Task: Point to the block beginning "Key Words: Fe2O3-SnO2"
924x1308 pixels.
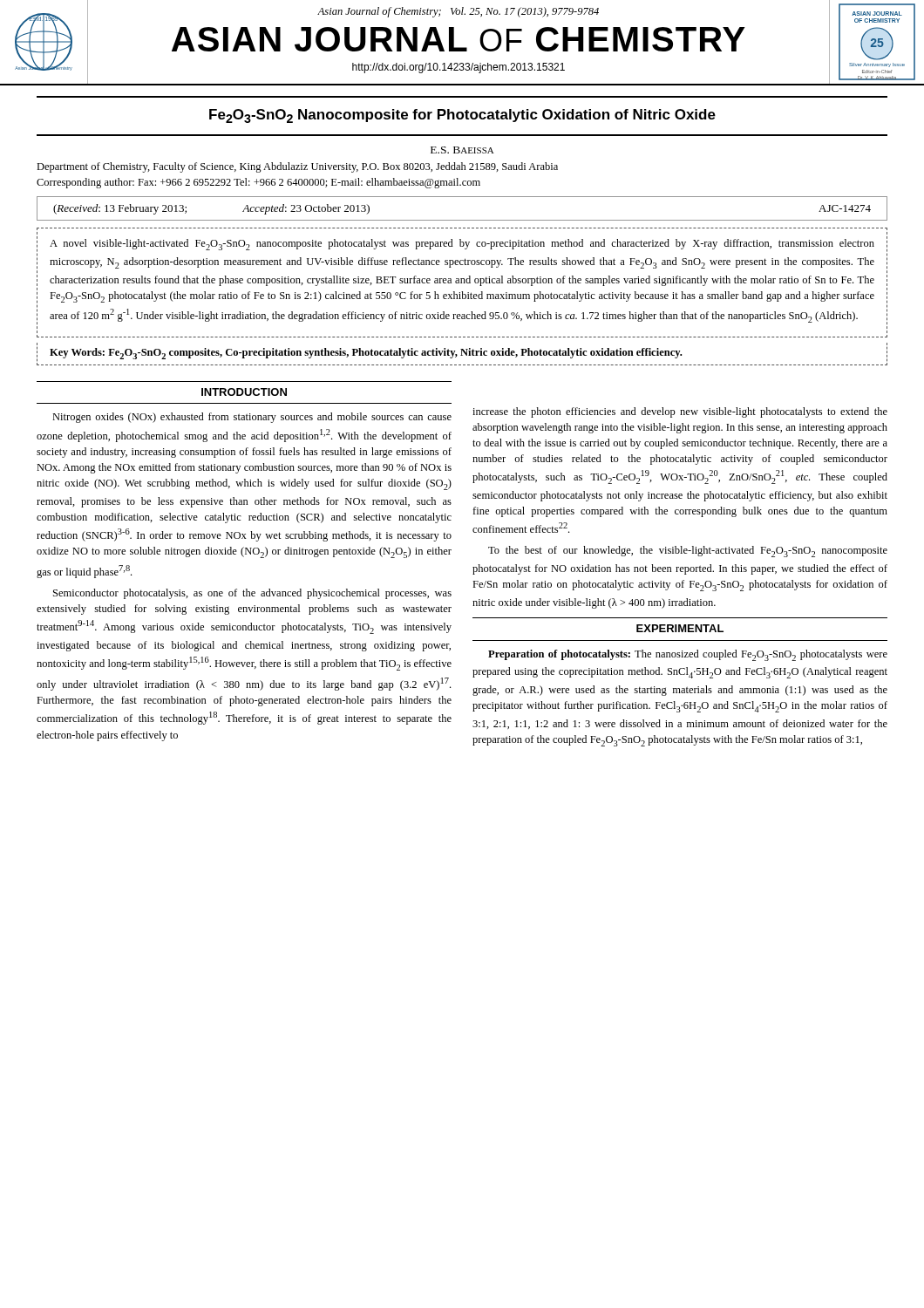Action: pos(366,353)
